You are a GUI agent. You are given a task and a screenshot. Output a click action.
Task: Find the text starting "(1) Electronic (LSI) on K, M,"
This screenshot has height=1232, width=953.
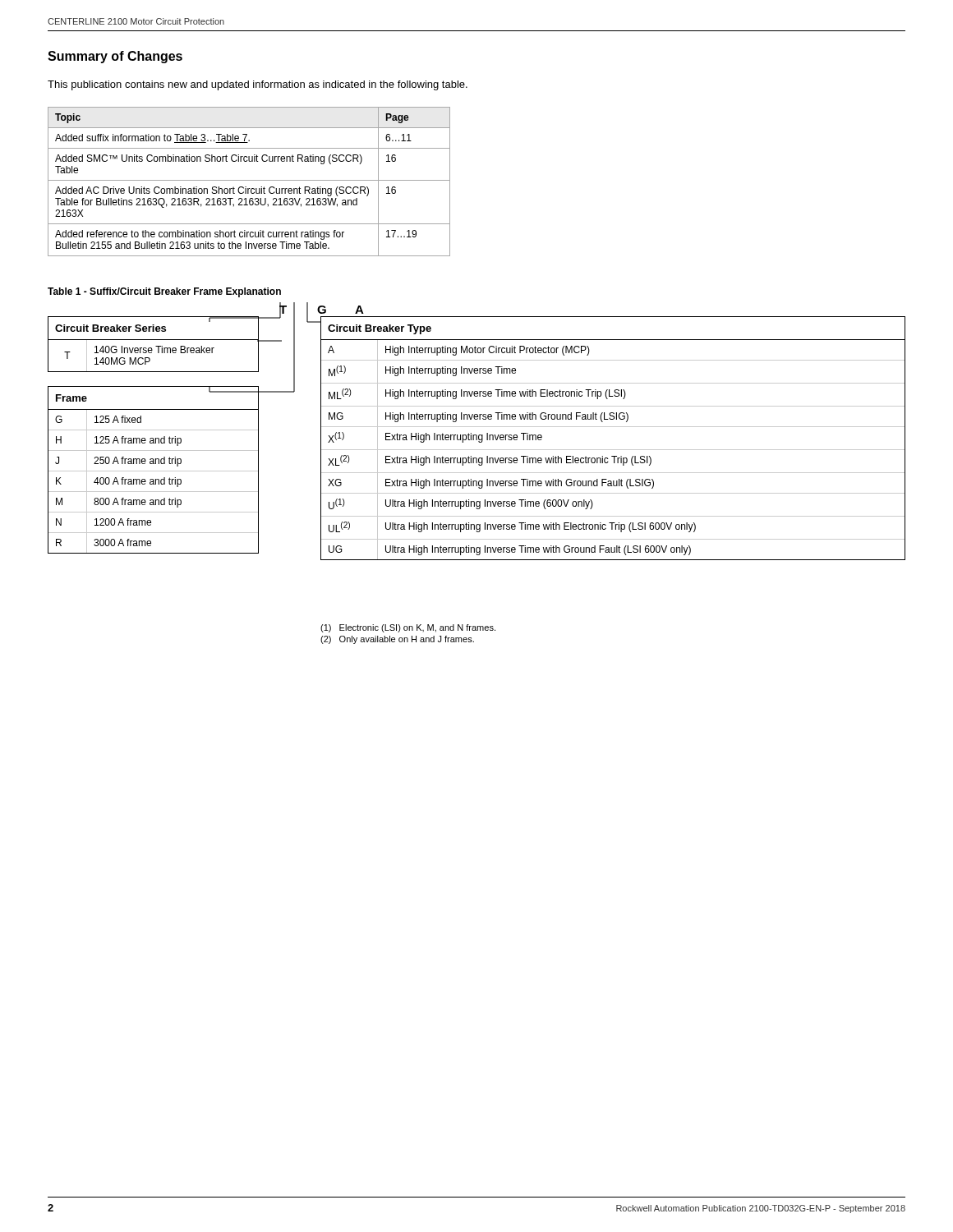(x=408, y=628)
